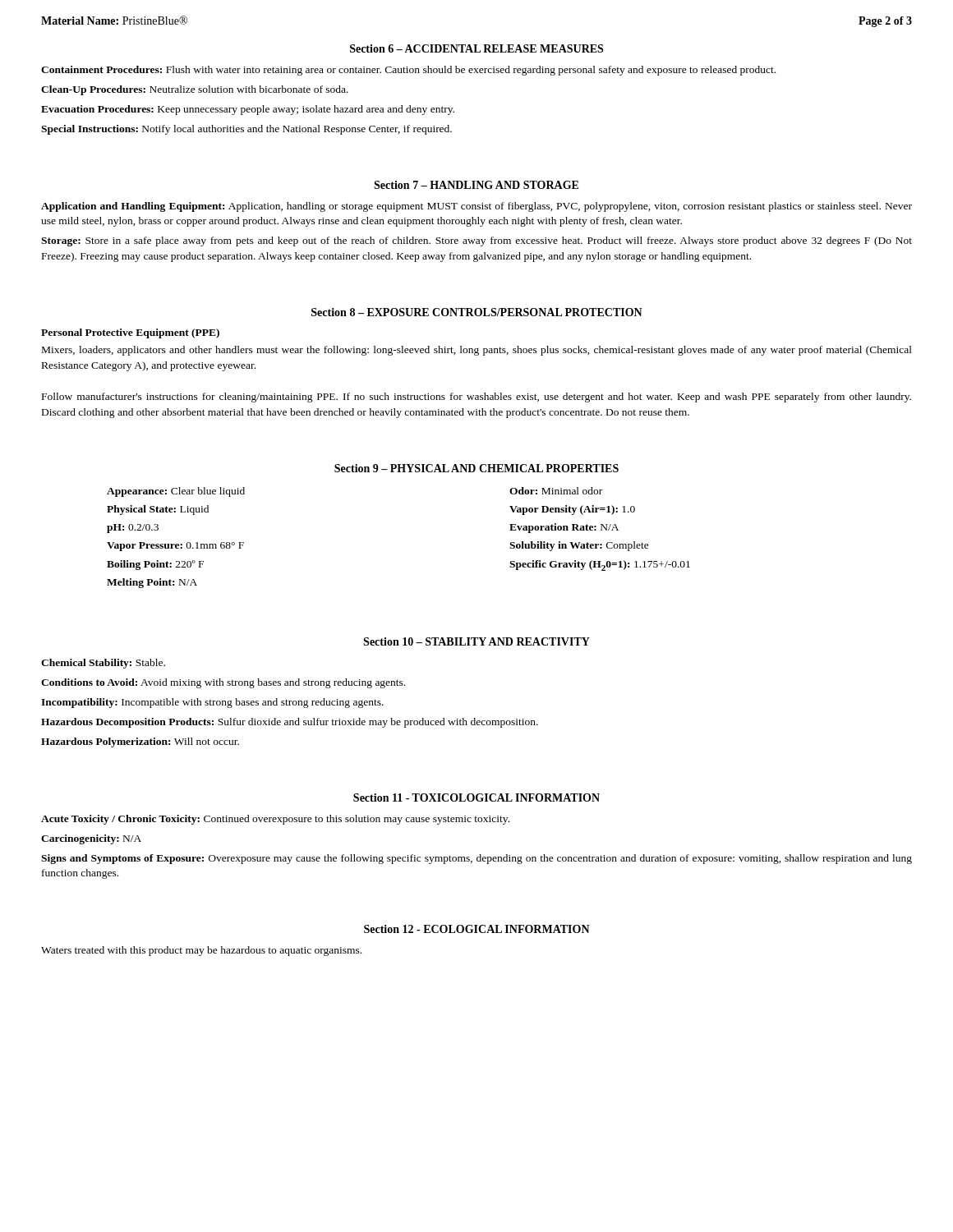
Task: Point to the passage starting "Carcinogenicity: N/A"
Action: pyautogui.click(x=91, y=838)
